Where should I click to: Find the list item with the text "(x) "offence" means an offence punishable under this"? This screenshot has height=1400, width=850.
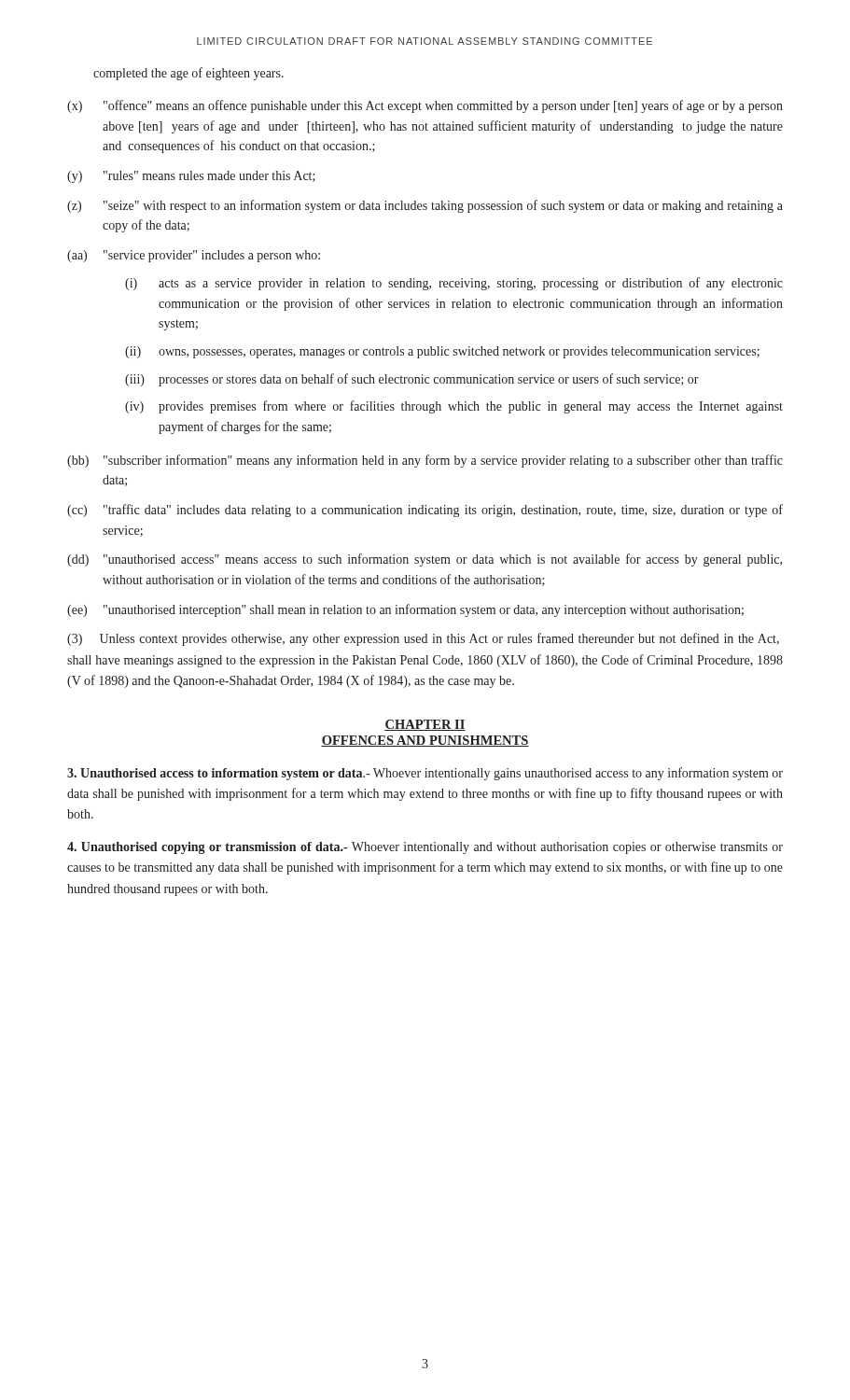click(x=425, y=126)
